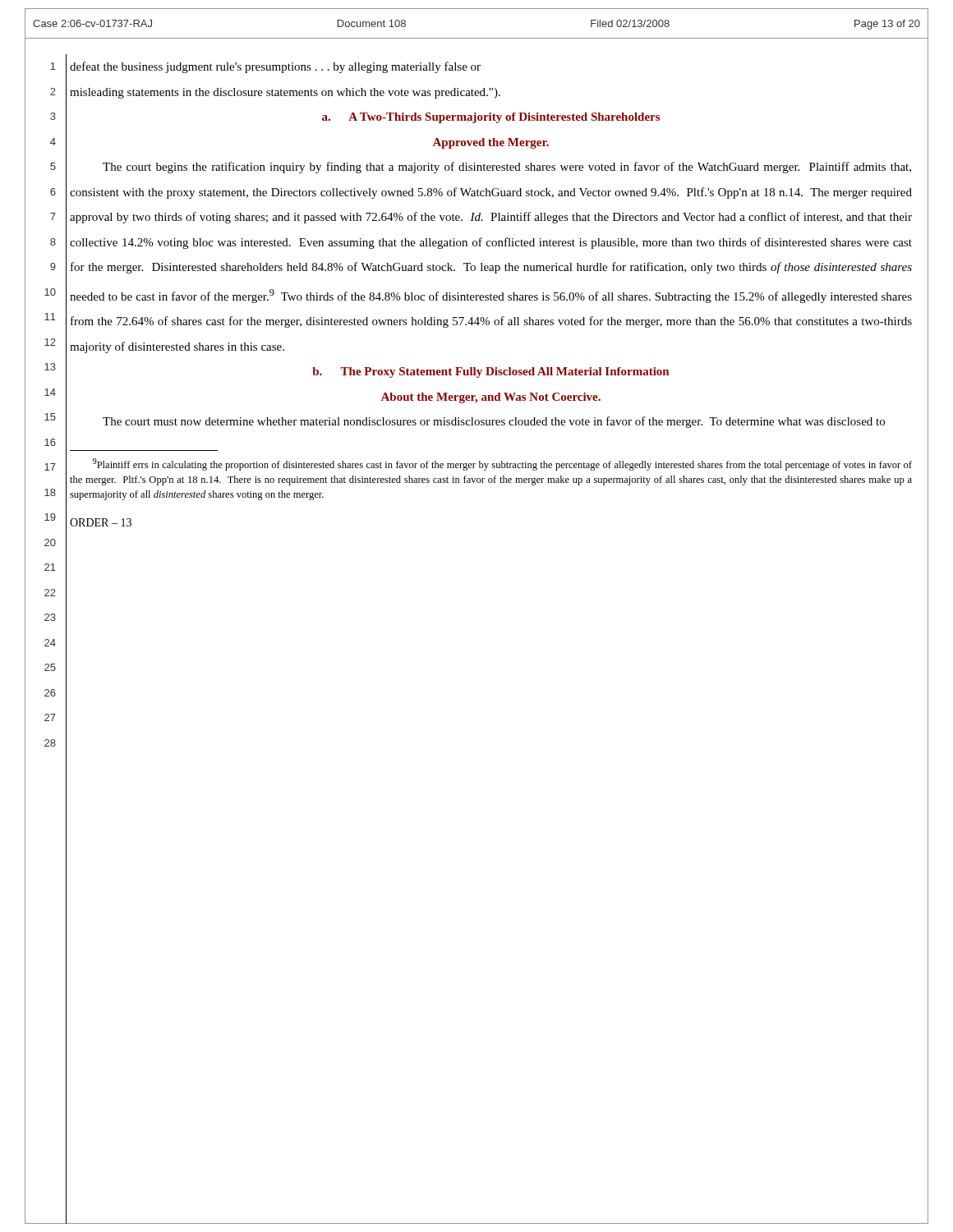Find the block on this page that starts "The court begins the ratification inquiry"
Screen dimensions: 1232x953
pyautogui.click(x=491, y=256)
